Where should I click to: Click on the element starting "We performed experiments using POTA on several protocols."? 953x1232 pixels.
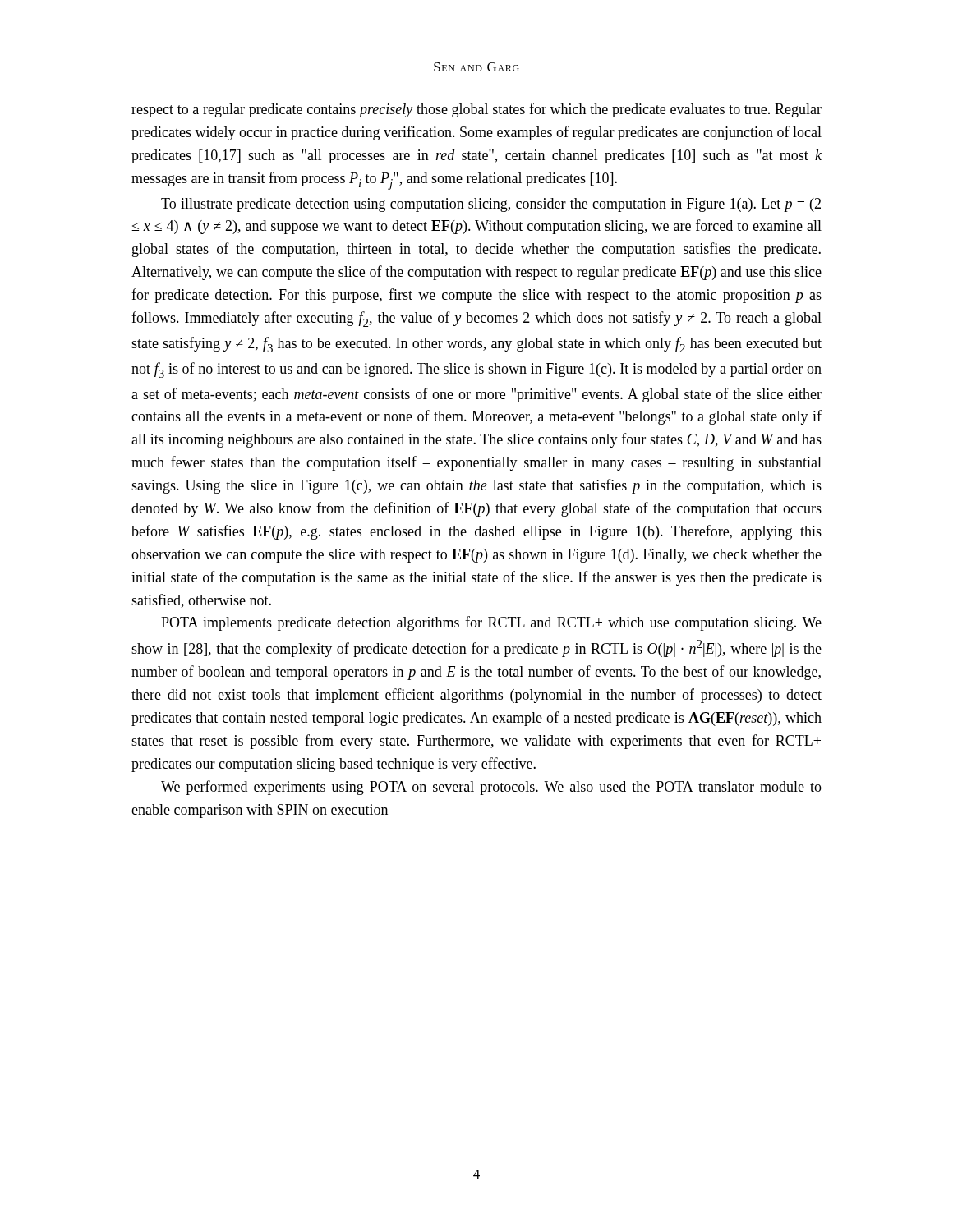point(476,799)
